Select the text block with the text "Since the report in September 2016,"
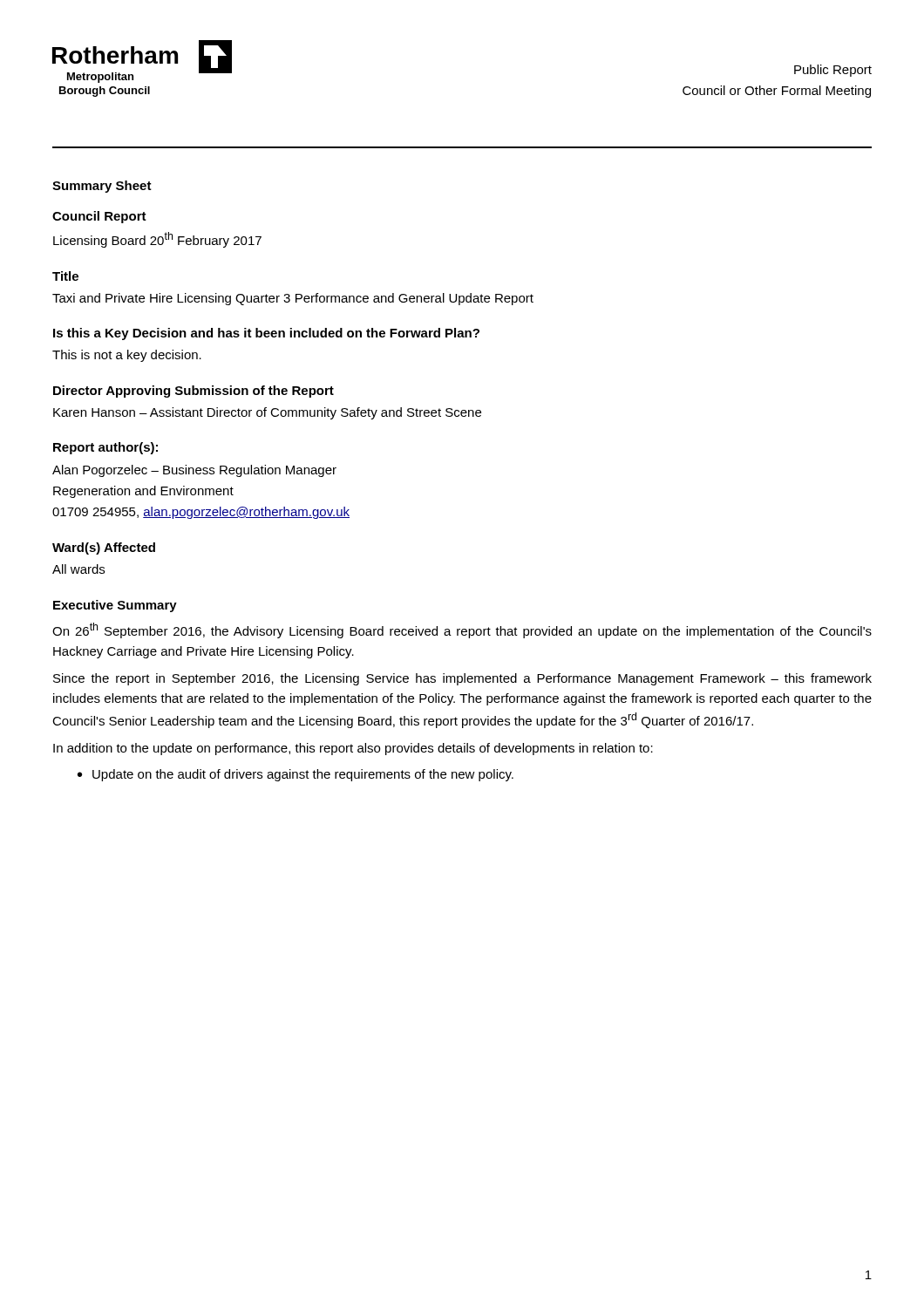The height and width of the screenshot is (1308, 924). pos(462,699)
